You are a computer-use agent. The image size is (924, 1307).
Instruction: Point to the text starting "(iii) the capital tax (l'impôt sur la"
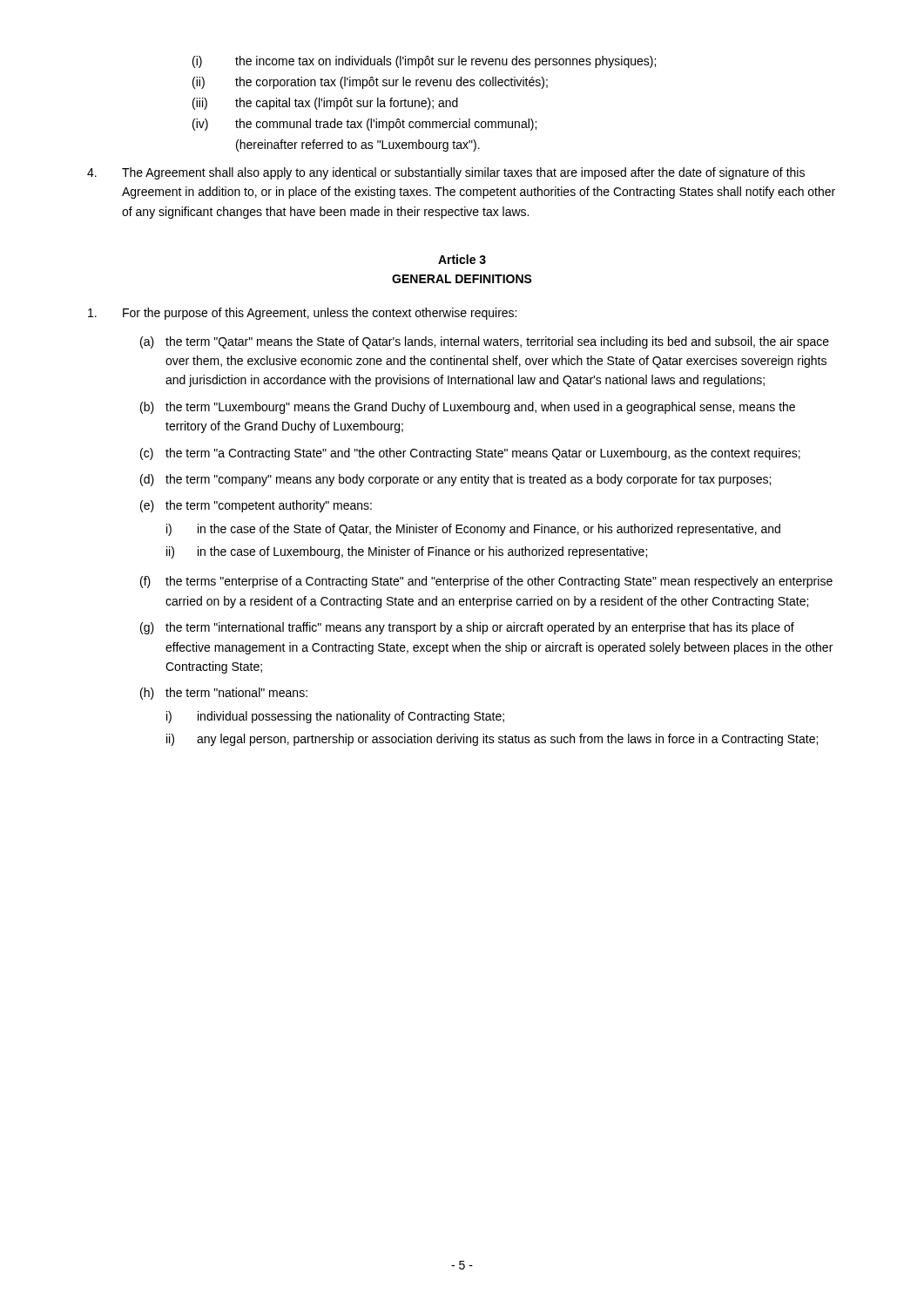pos(325,103)
